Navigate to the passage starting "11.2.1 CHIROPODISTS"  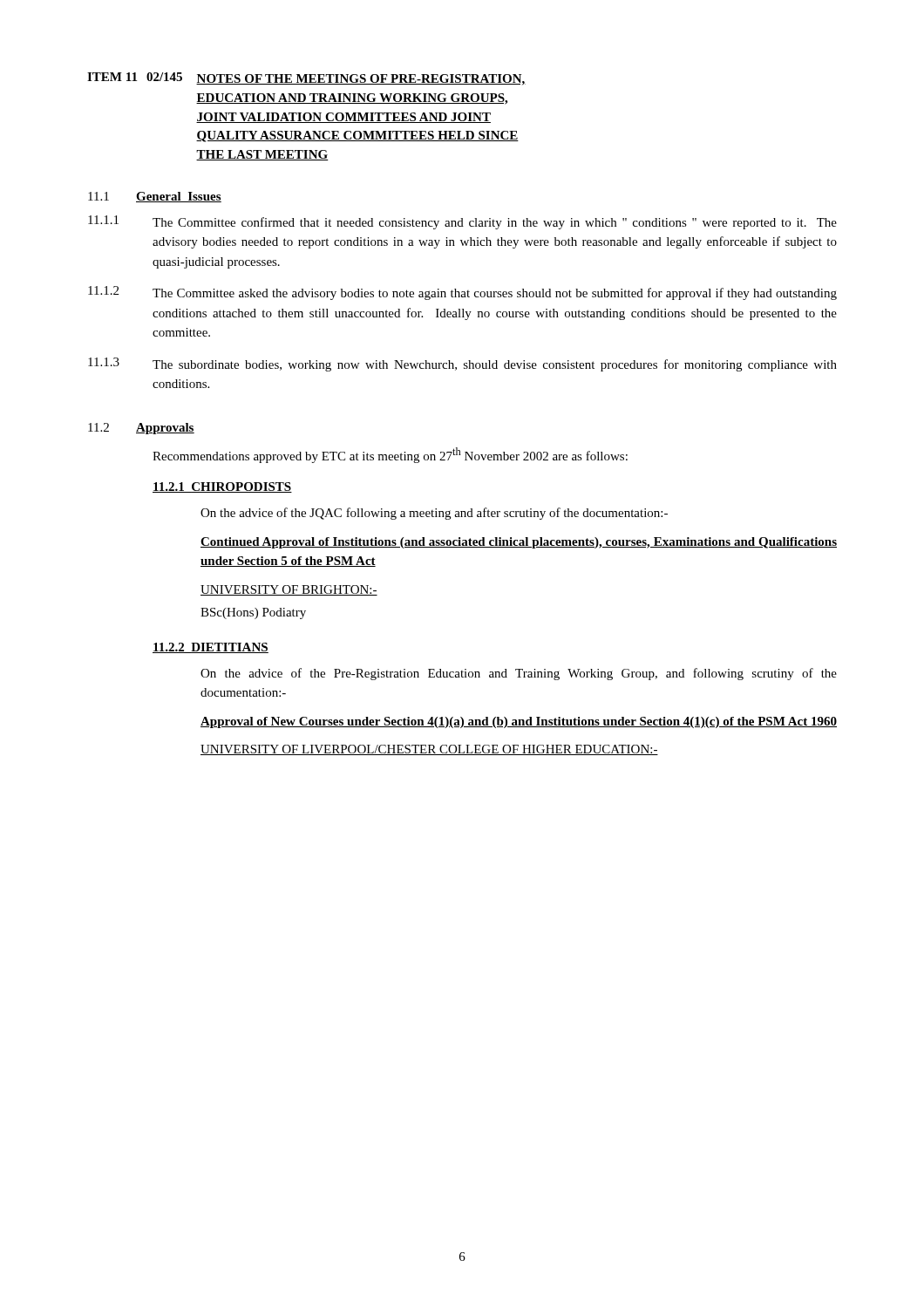(222, 487)
